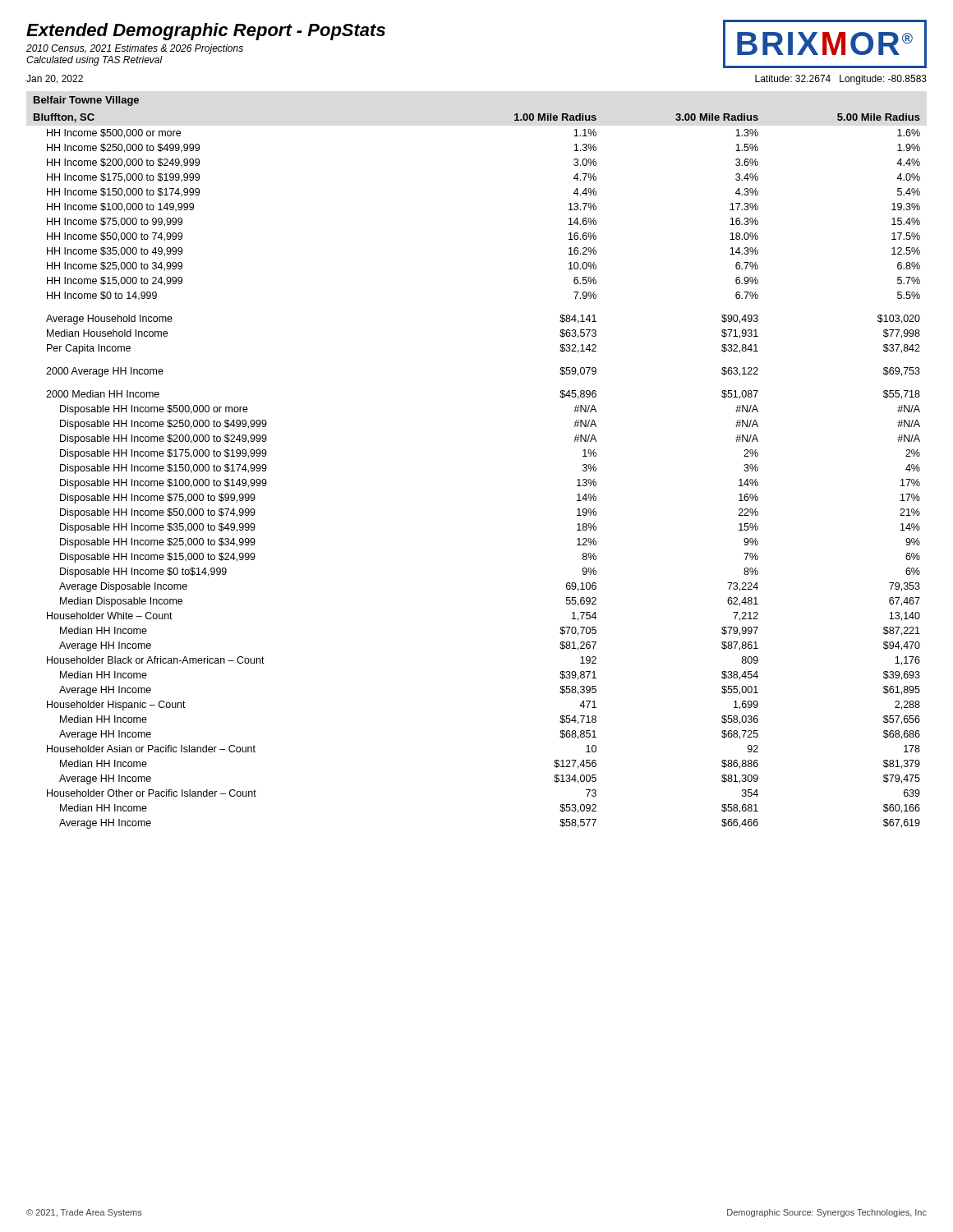The height and width of the screenshot is (1232, 953).
Task: Where is the passage that starts "2010 Census, 2021 Estimates & 2026 ProjectionsCalculated using"?
Action: coord(135,54)
